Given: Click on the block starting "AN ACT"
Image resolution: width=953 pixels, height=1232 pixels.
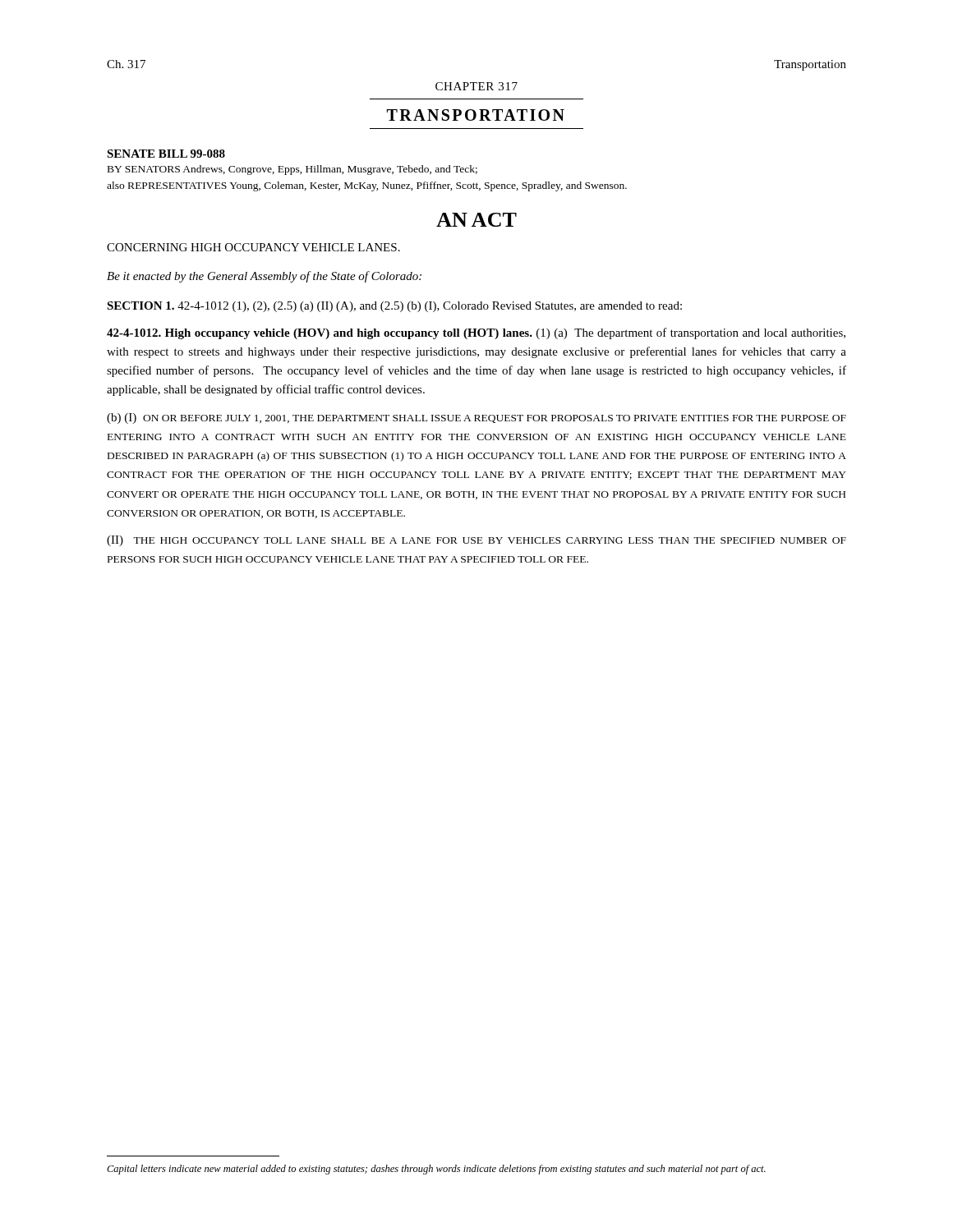Looking at the screenshot, I should [x=476, y=220].
